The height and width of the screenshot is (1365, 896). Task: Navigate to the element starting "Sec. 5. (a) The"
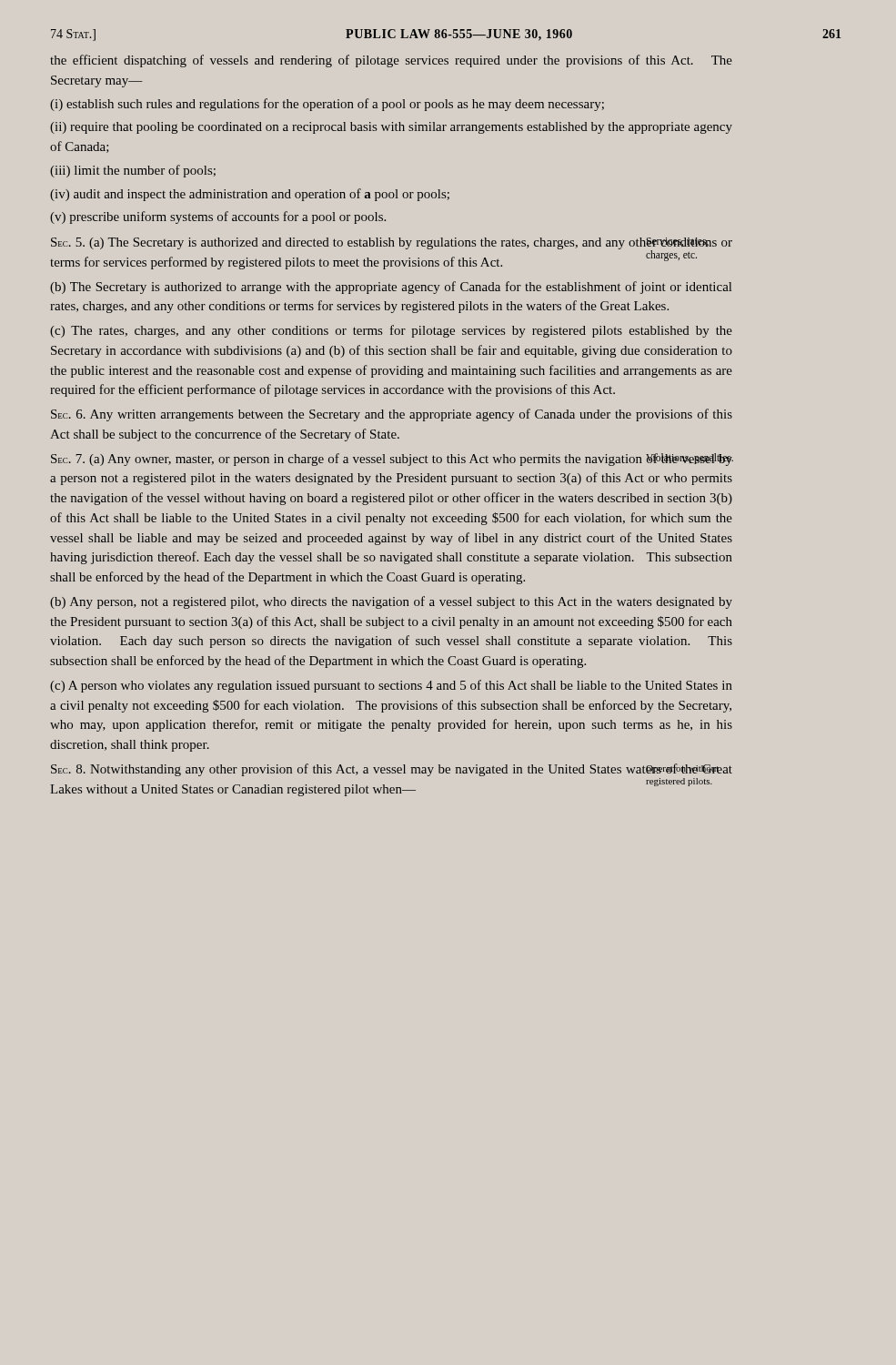click(x=391, y=253)
